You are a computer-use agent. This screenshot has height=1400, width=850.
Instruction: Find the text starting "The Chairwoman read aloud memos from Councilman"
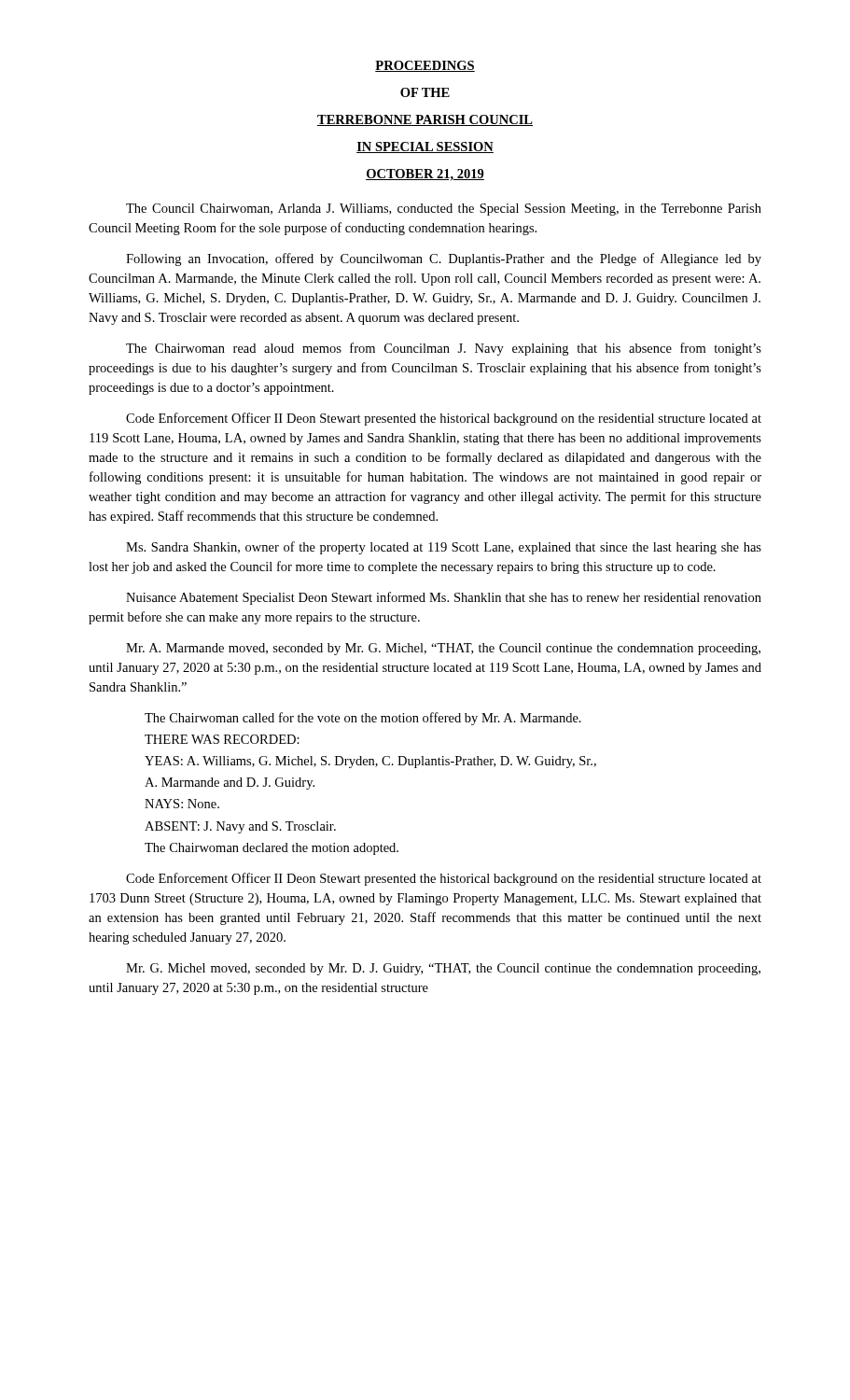pyautogui.click(x=425, y=368)
